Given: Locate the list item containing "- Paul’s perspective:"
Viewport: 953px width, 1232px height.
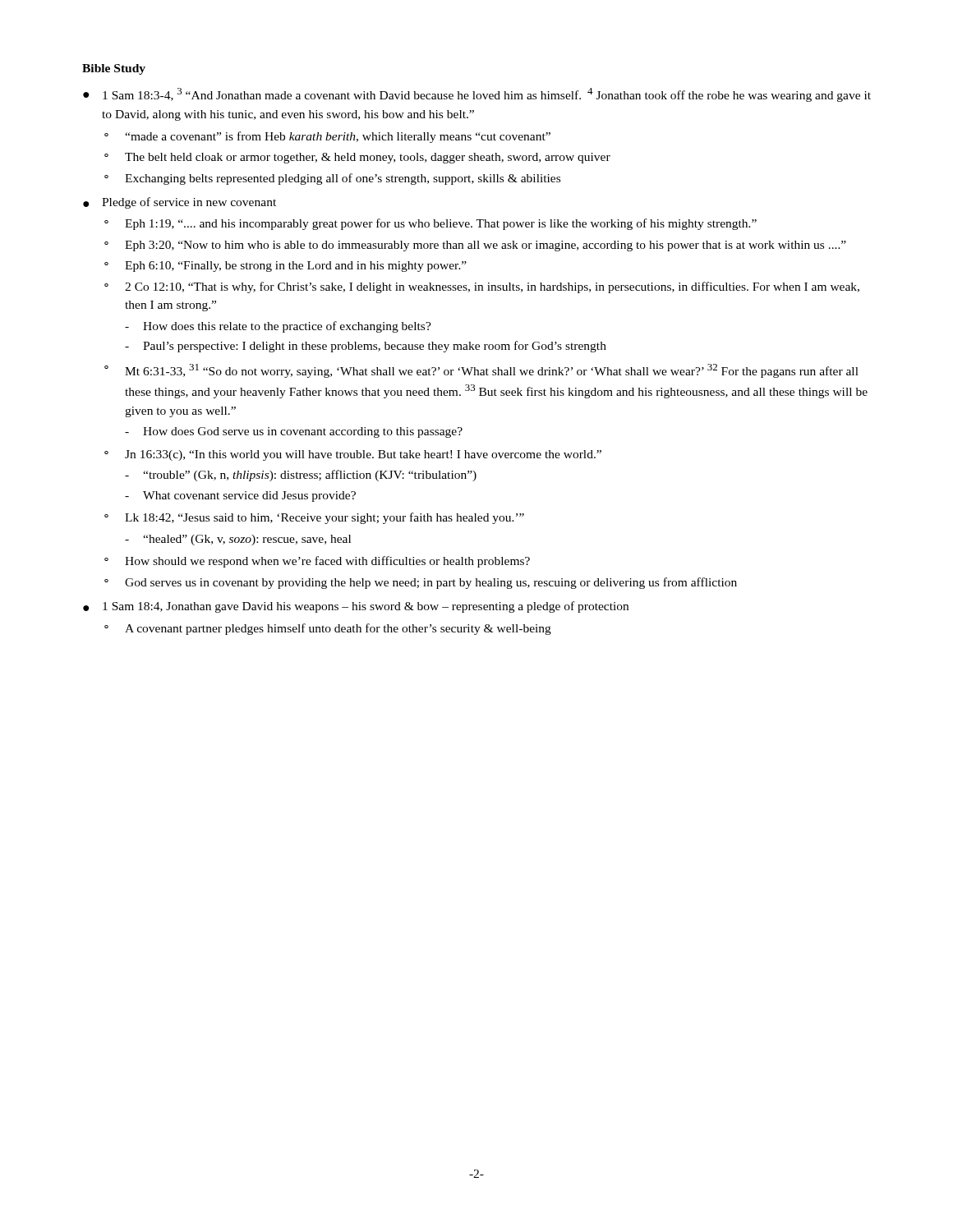Looking at the screenshot, I should 498,346.
